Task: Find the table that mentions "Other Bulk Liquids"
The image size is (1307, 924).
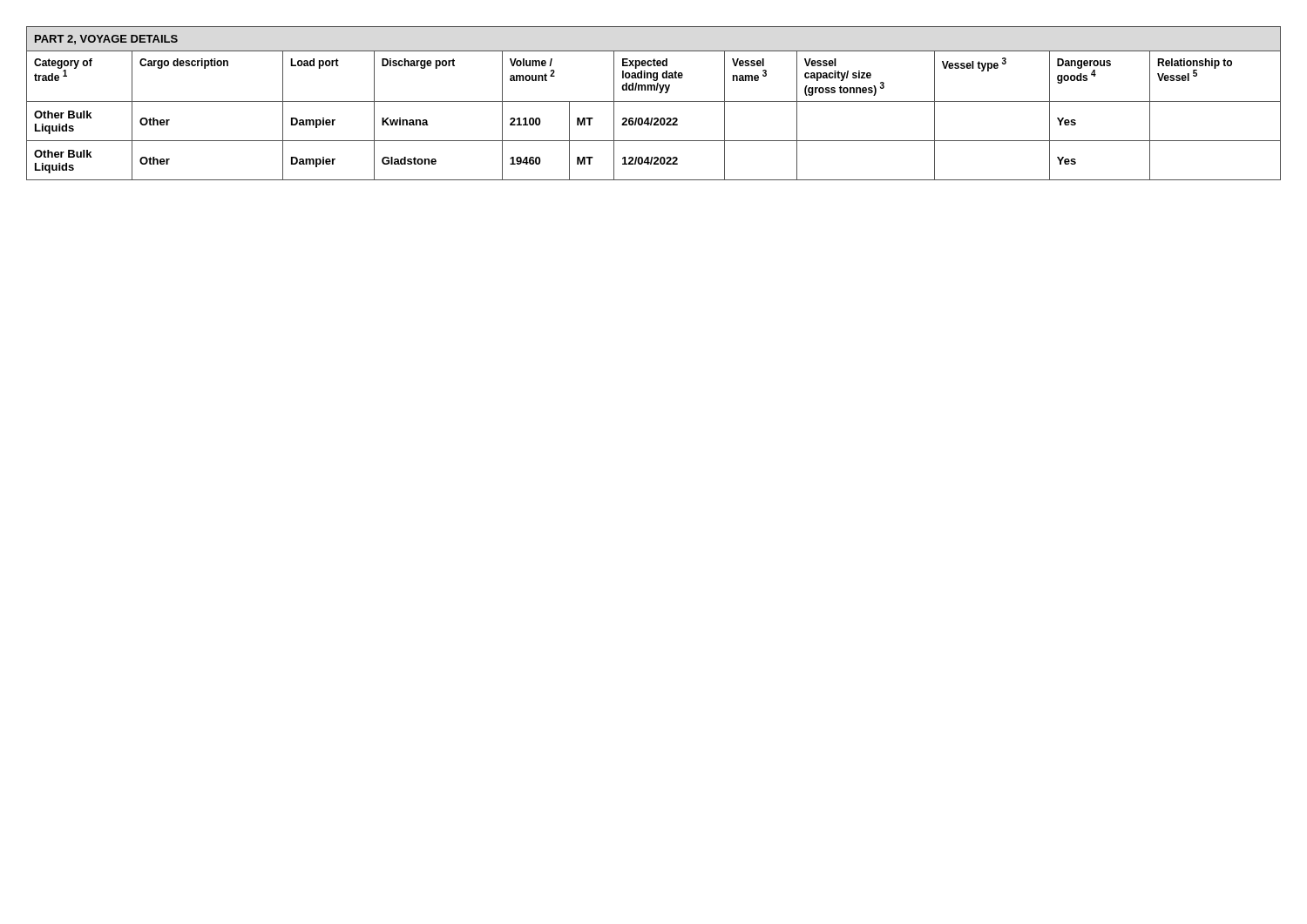Action: (x=654, y=103)
